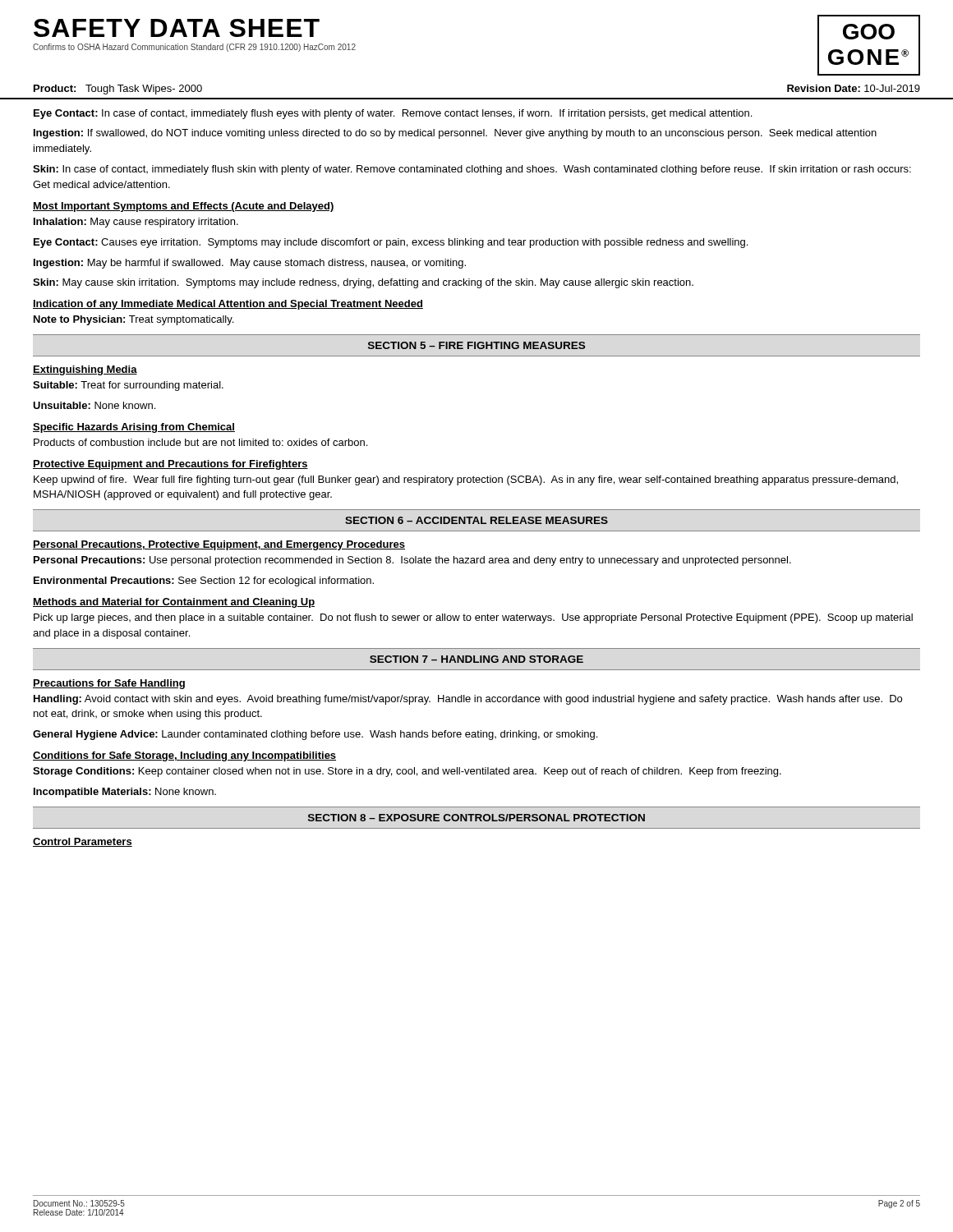Screen dimensions: 1232x953
Task: Select the text block containing "Suitable: Treat for surrounding"
Action: 128,385
